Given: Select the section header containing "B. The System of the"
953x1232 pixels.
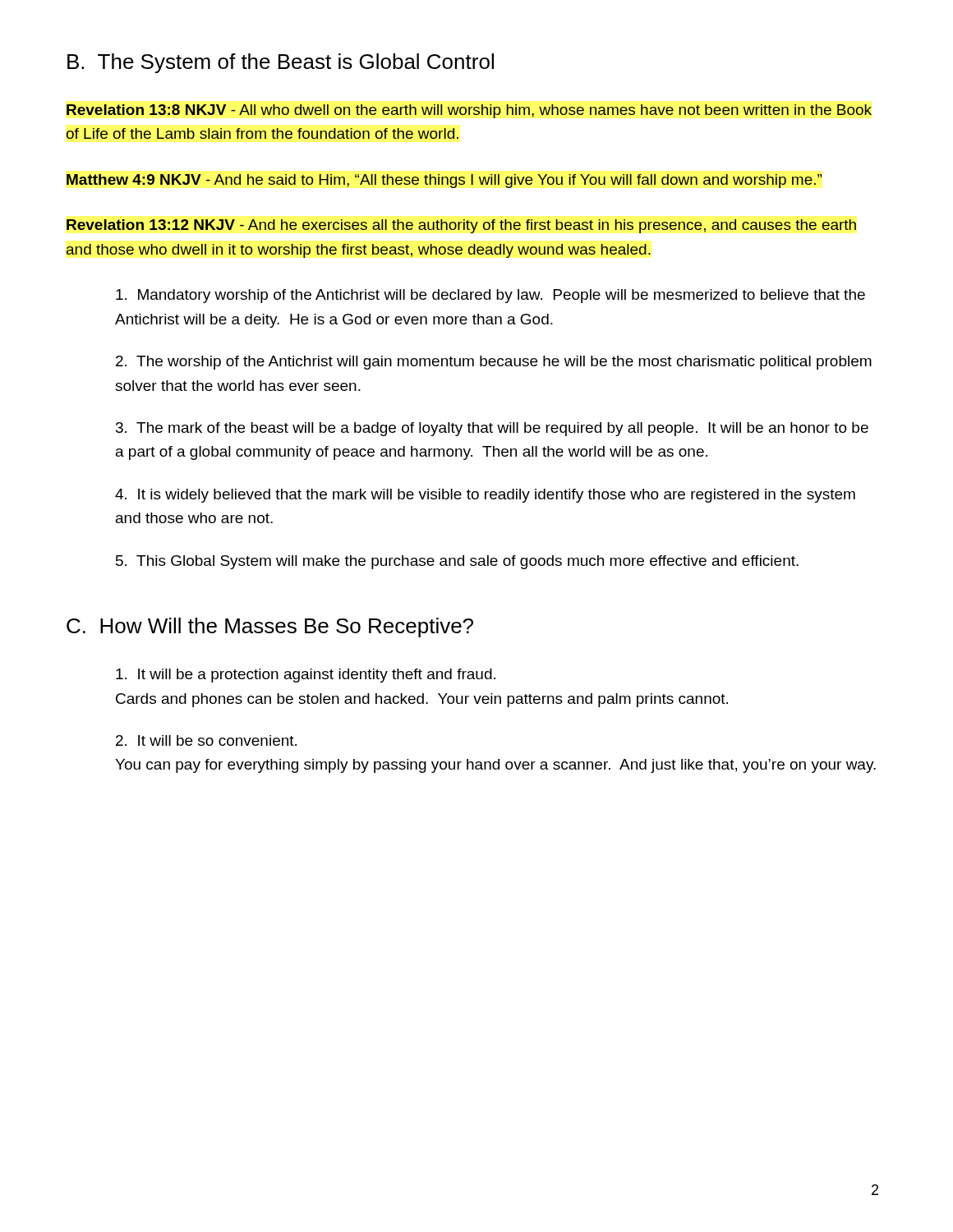Looking at the screenshot, I should coord(472,62).
